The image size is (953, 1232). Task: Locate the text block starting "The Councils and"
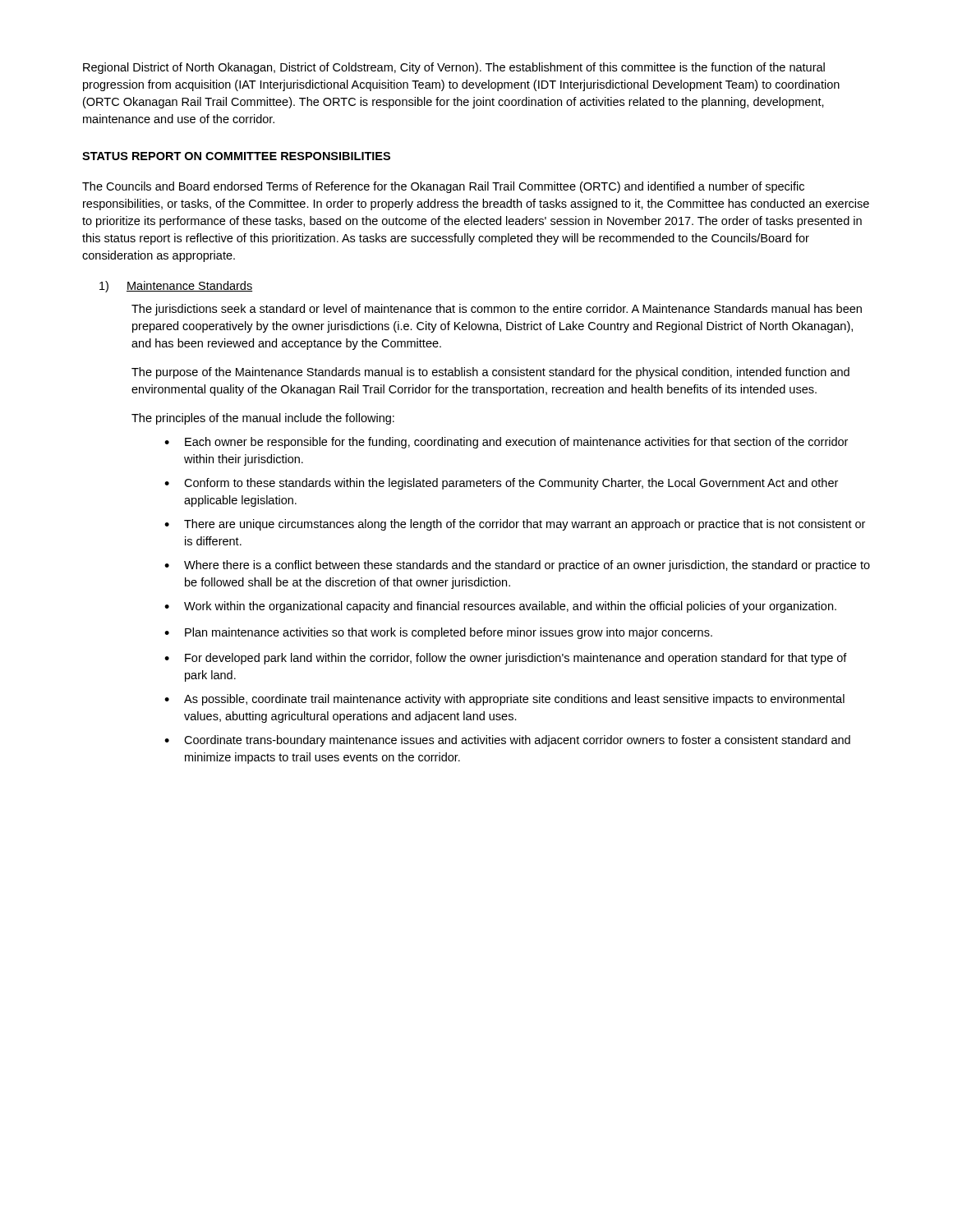[476, 221]
